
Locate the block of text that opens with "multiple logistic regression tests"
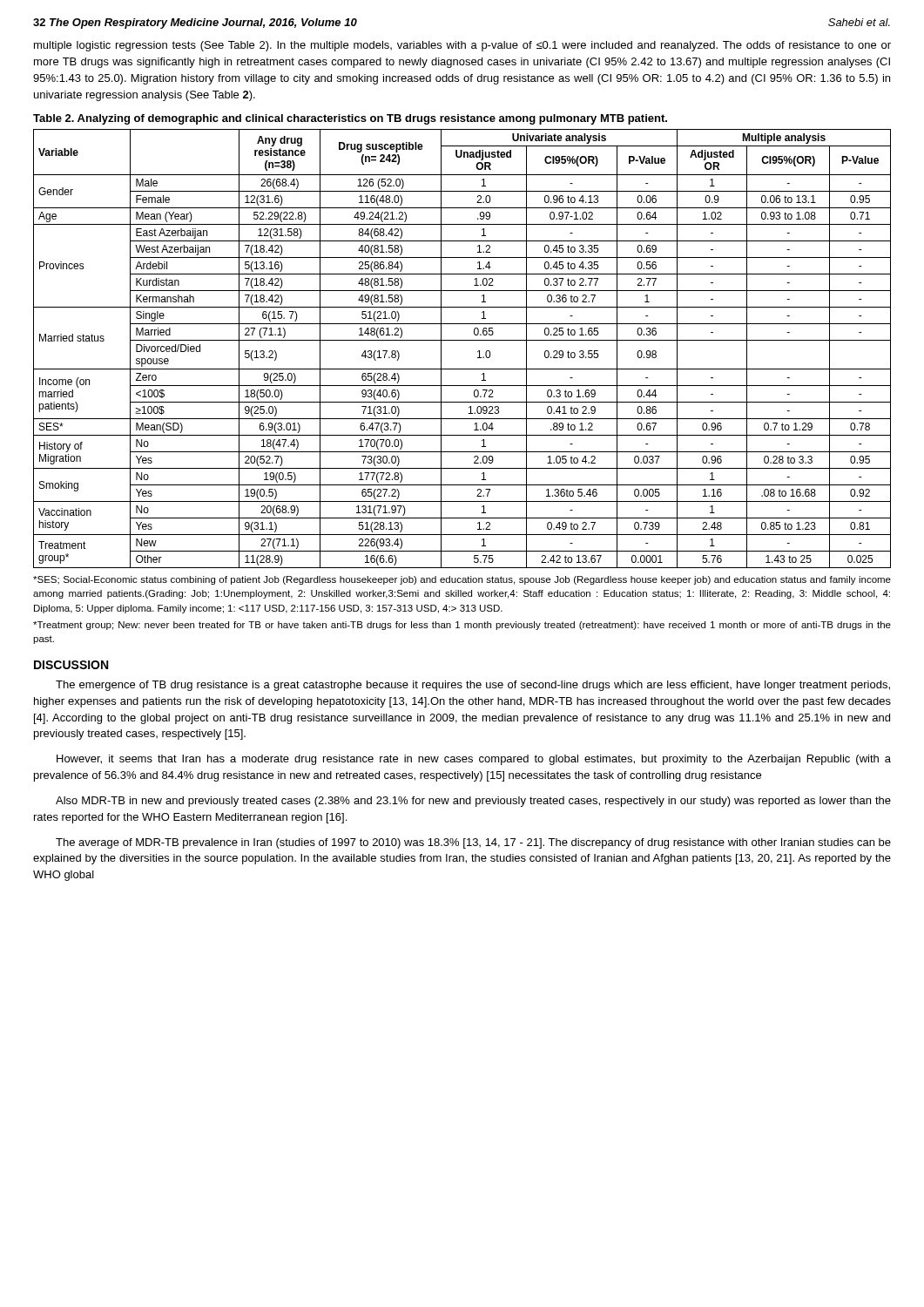[x=462, y=69]
